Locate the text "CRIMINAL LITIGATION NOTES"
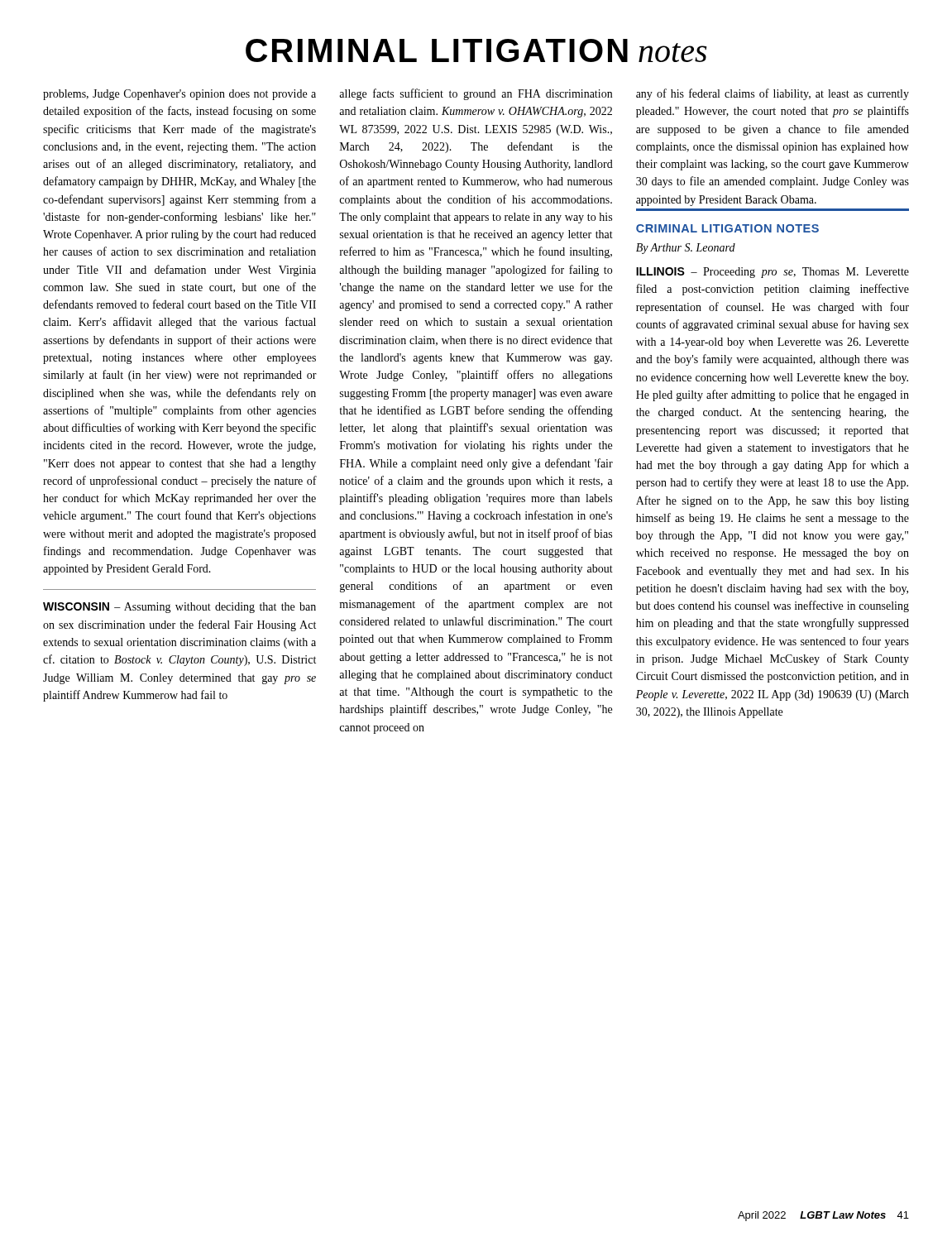This screenshot has width=952, height=1241. (728, 228)
